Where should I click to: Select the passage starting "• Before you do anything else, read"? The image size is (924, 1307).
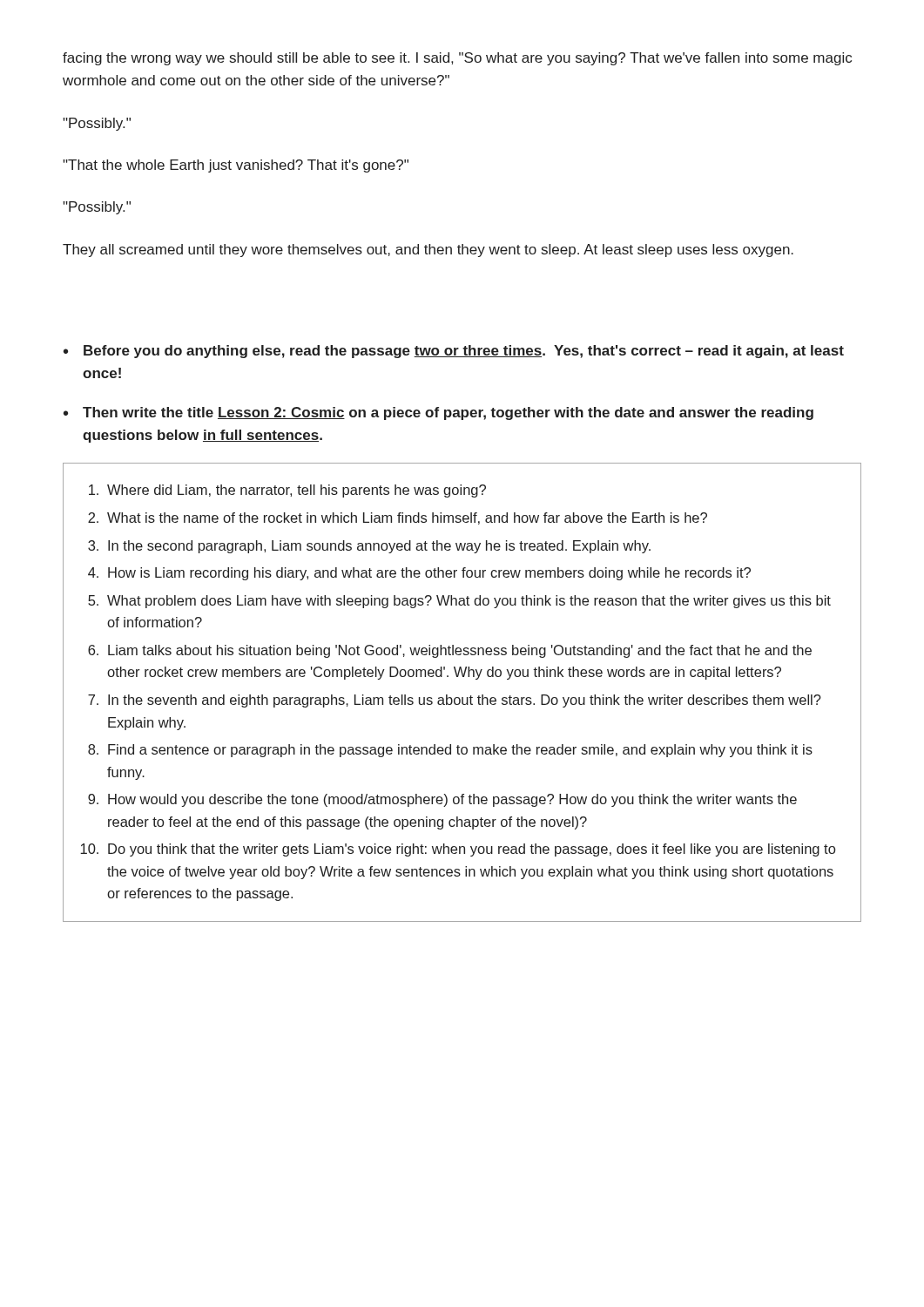click(x=462, y=363)
